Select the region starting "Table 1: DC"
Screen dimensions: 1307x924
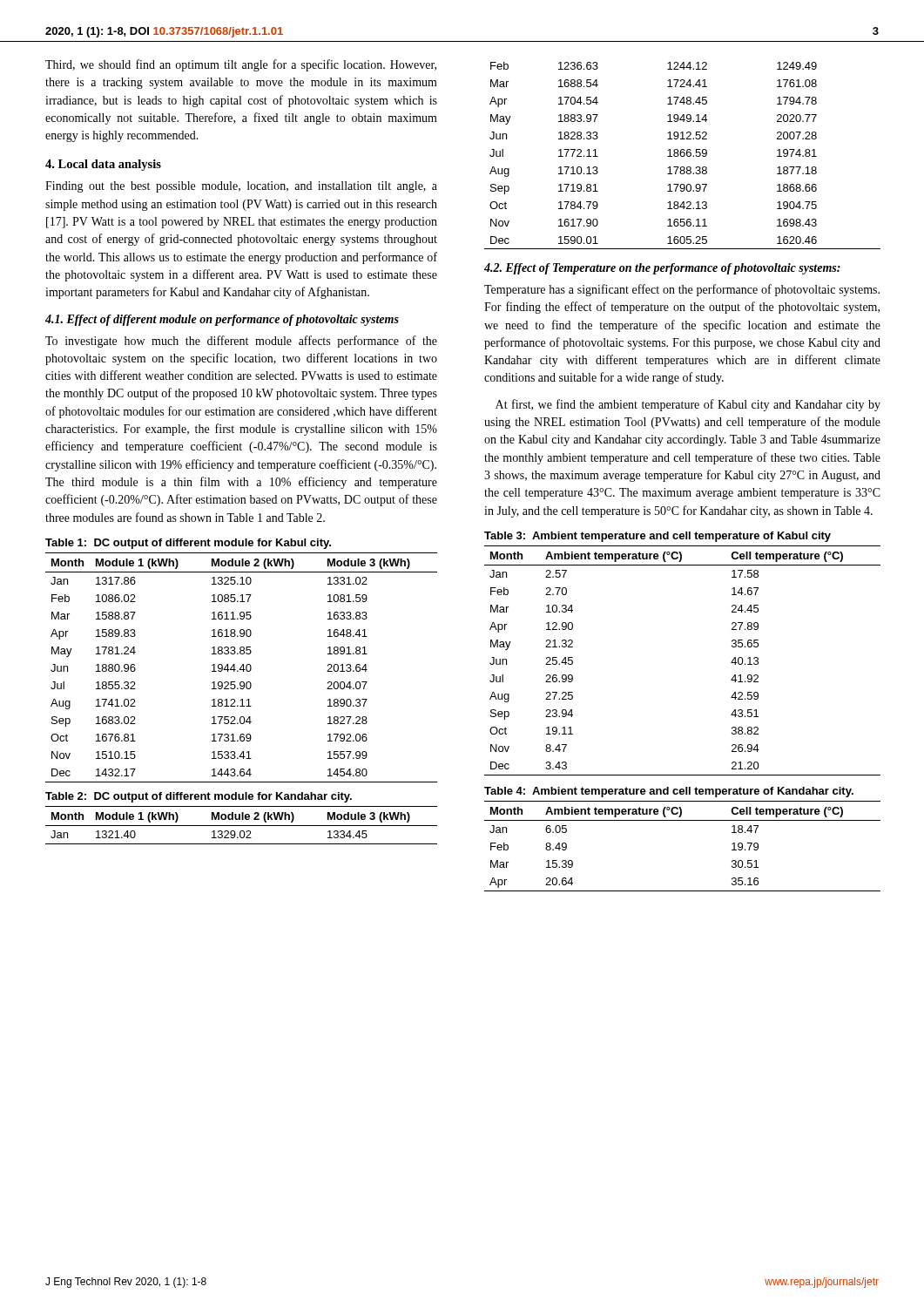pos(188,542)
